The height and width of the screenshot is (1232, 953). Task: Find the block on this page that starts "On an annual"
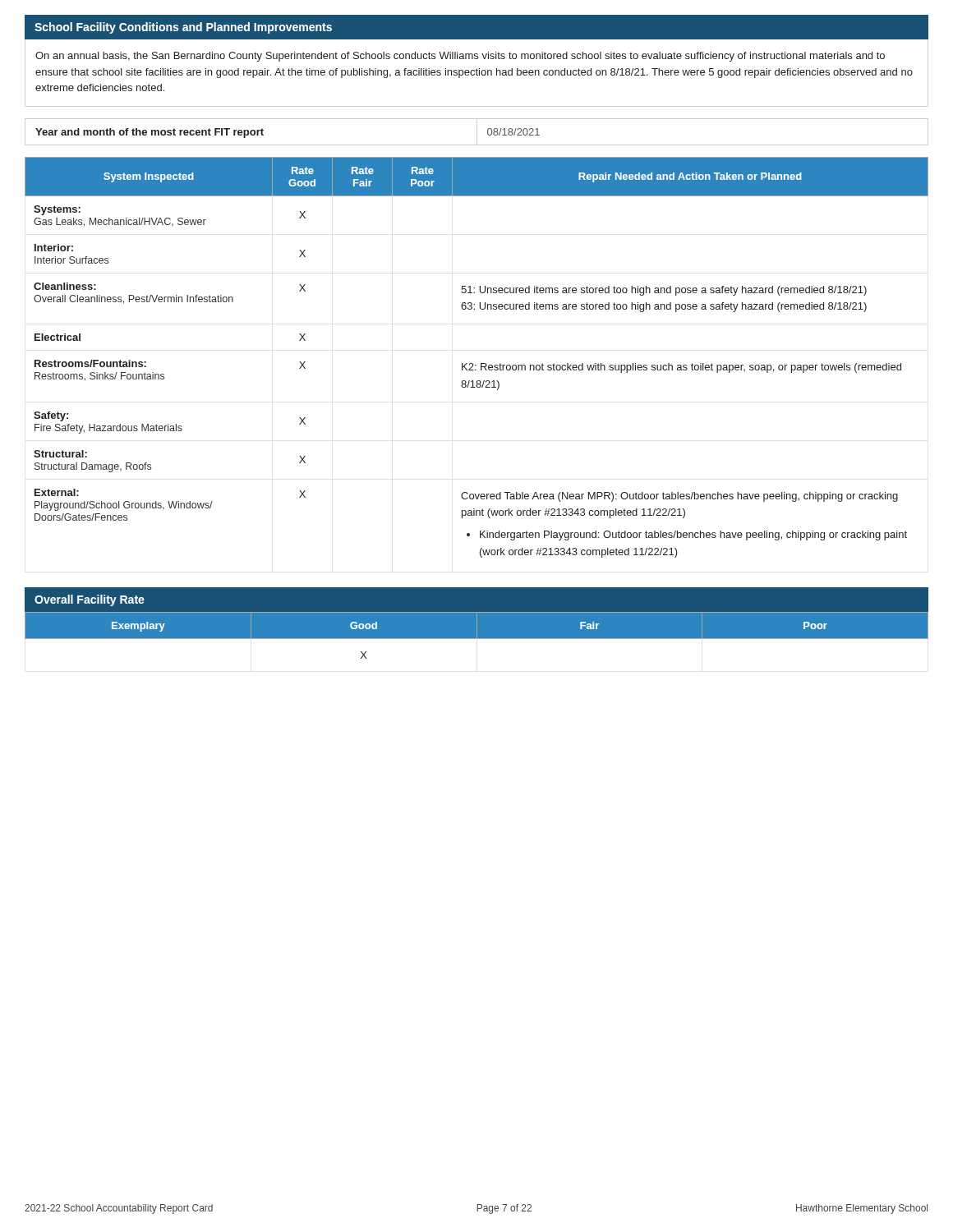474,71
